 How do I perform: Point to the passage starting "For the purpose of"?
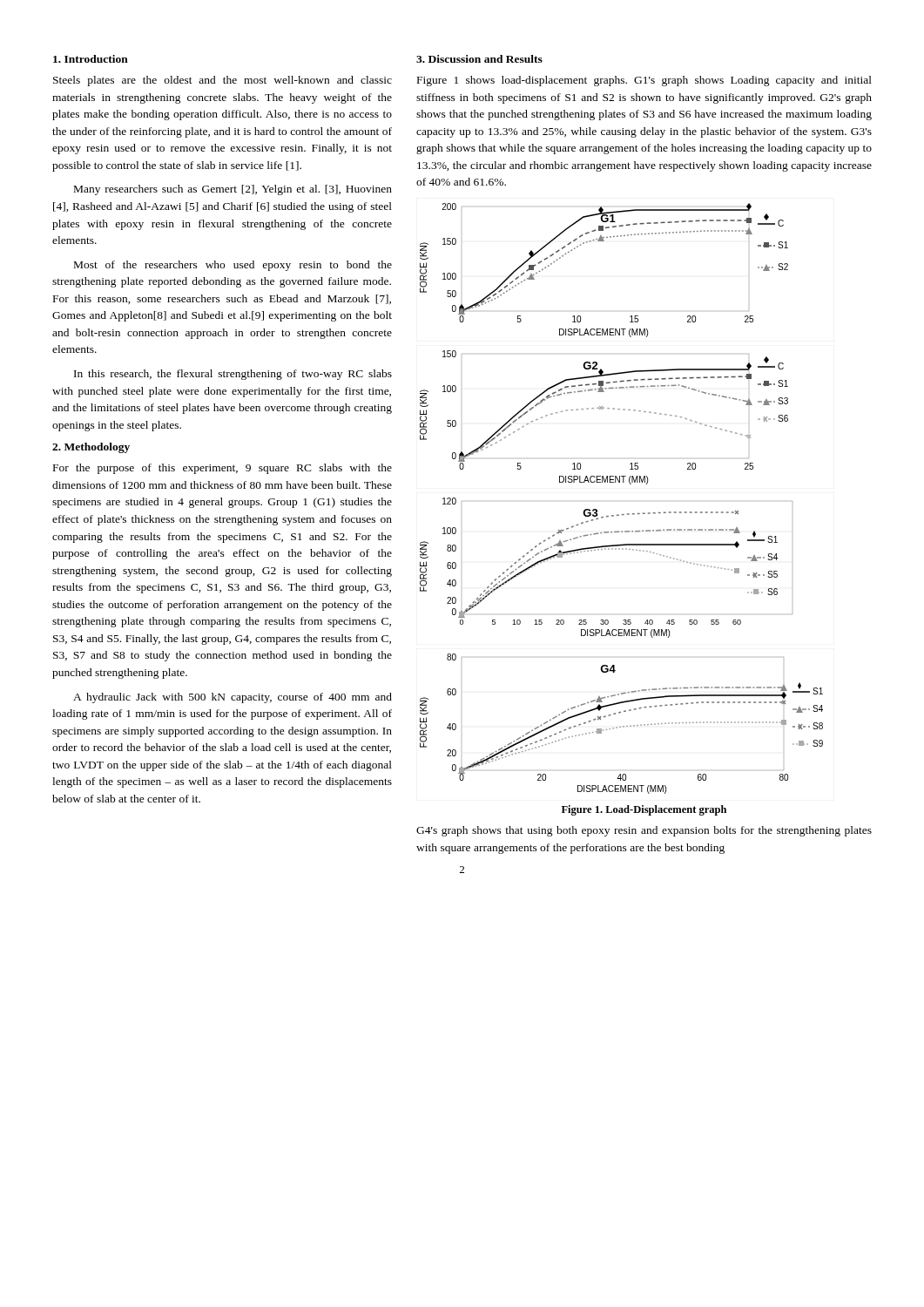coord(222,570)
